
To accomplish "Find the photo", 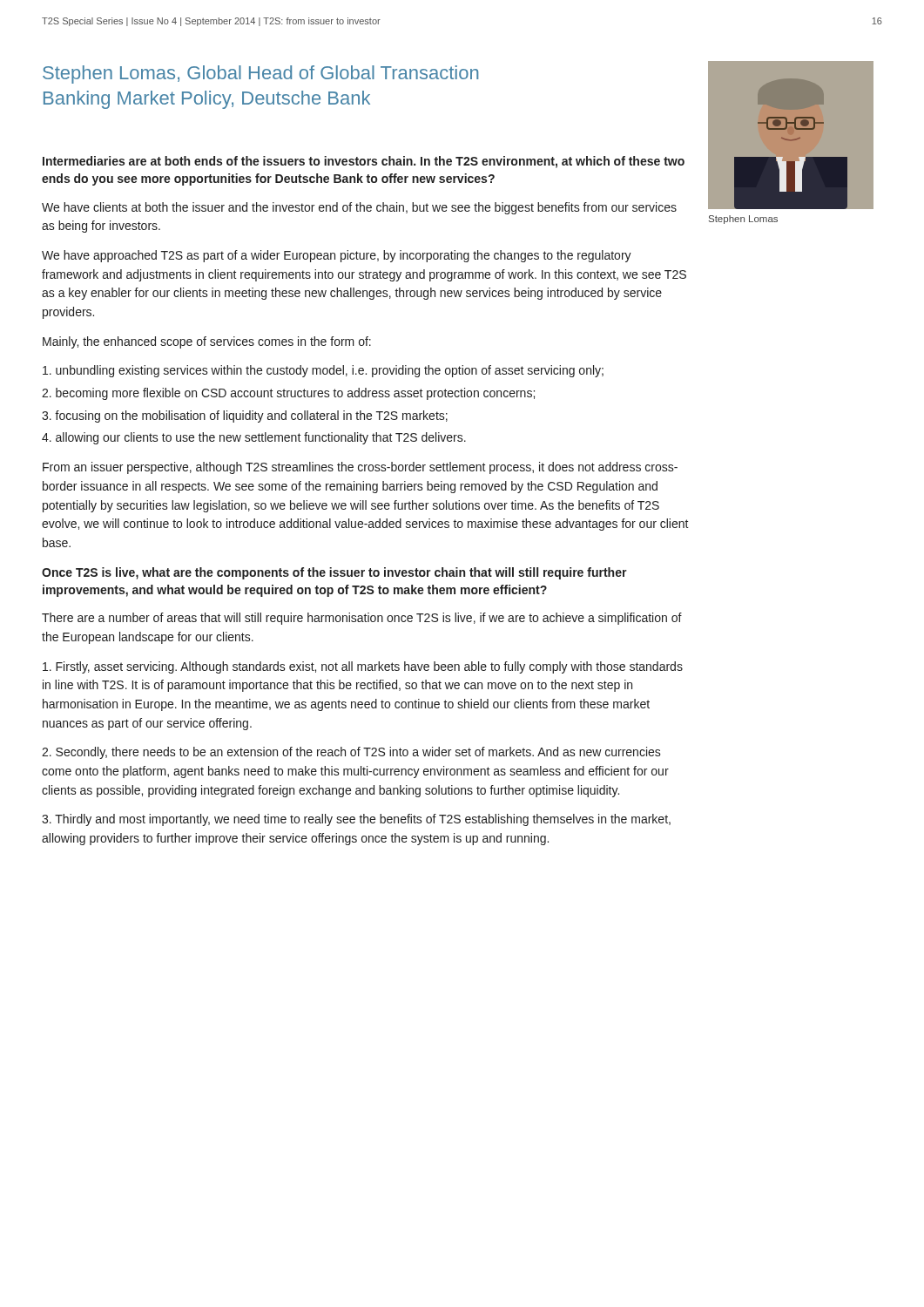I will [795, 142].
